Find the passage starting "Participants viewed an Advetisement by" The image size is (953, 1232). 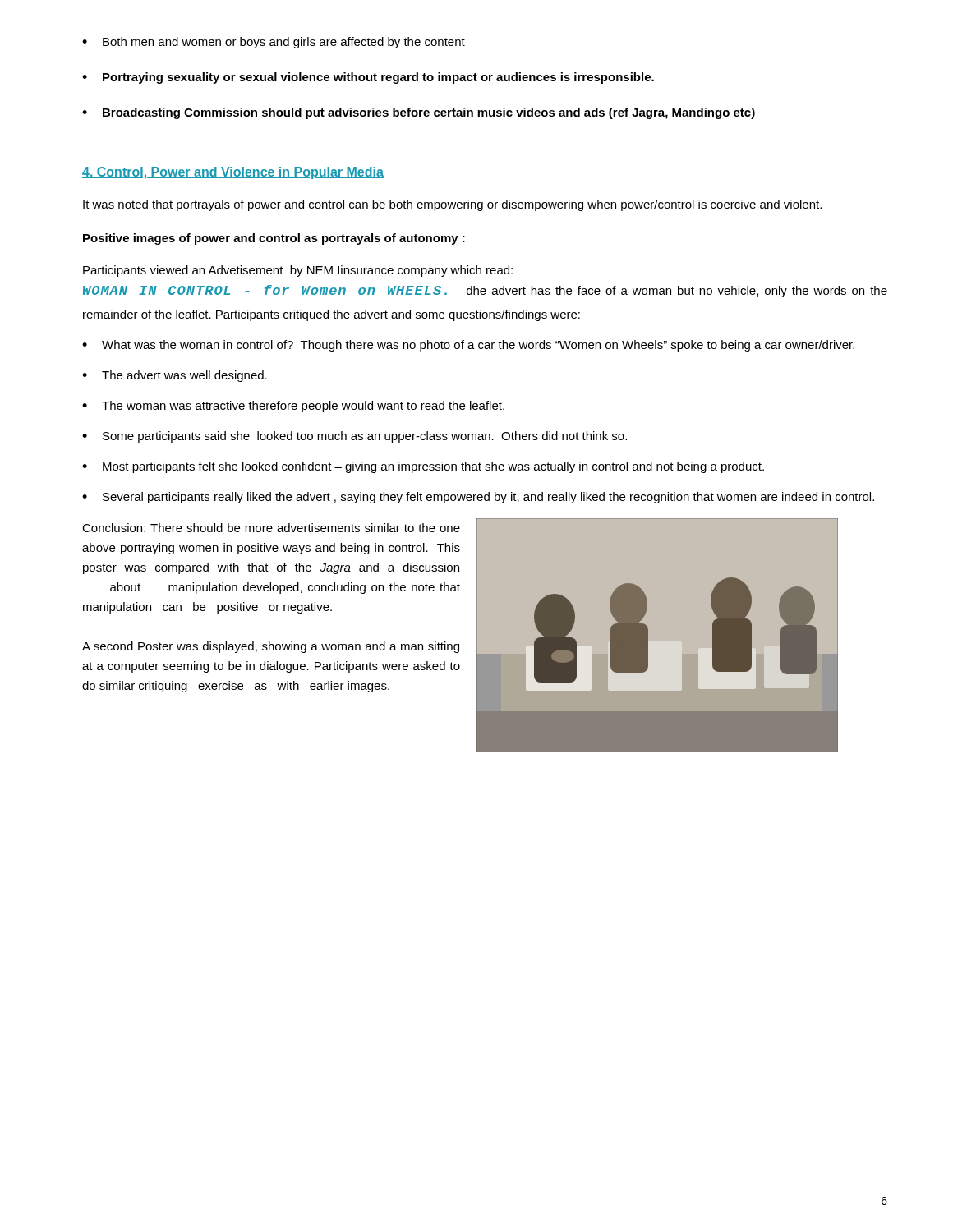485,292
